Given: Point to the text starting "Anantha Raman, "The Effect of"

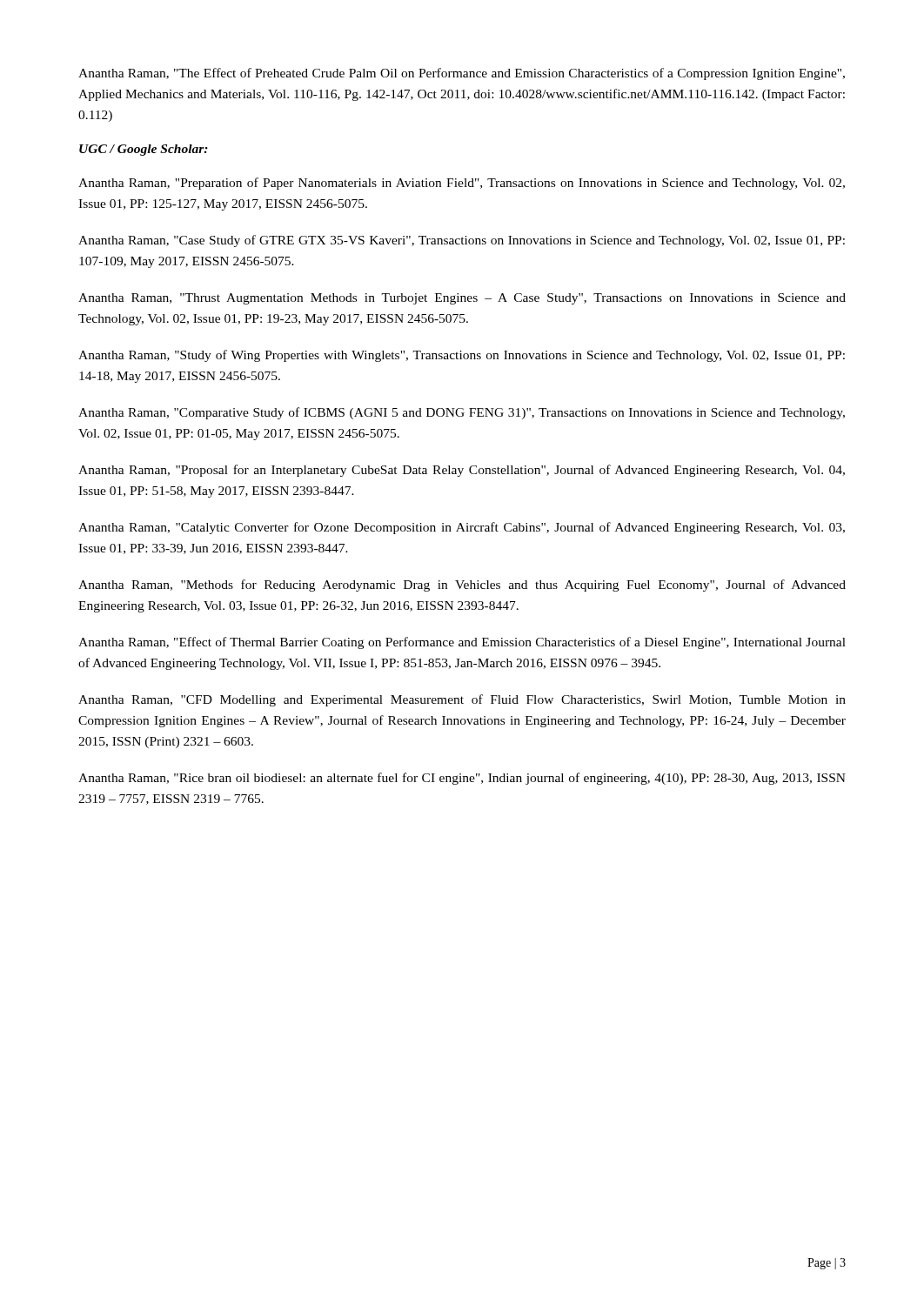Looking at the screenshot, I should click(462, 94).
